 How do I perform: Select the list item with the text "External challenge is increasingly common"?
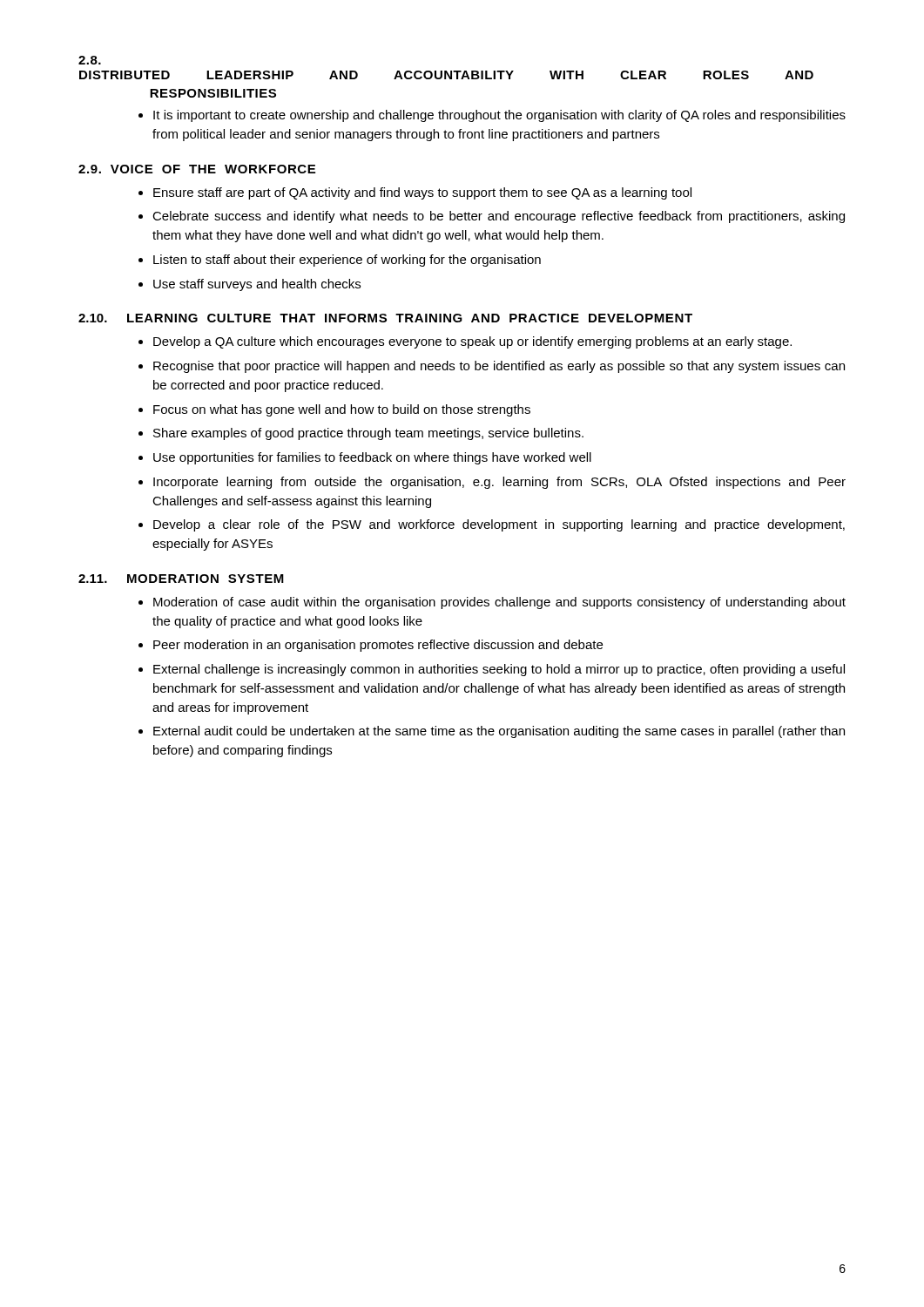click(x=499, y=688)
